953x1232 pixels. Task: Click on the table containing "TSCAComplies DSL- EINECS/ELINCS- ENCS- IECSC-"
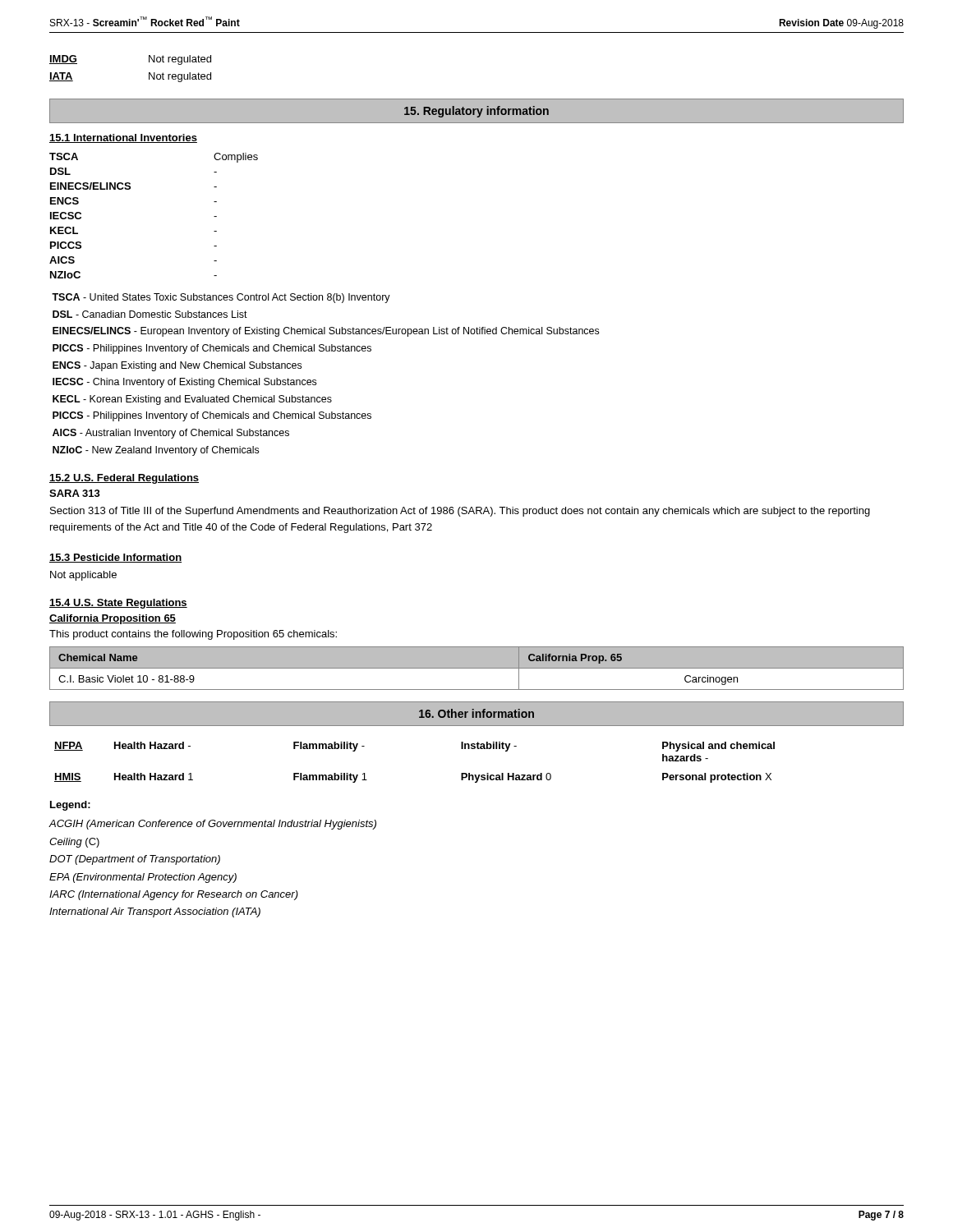click(x=476, y=216)
